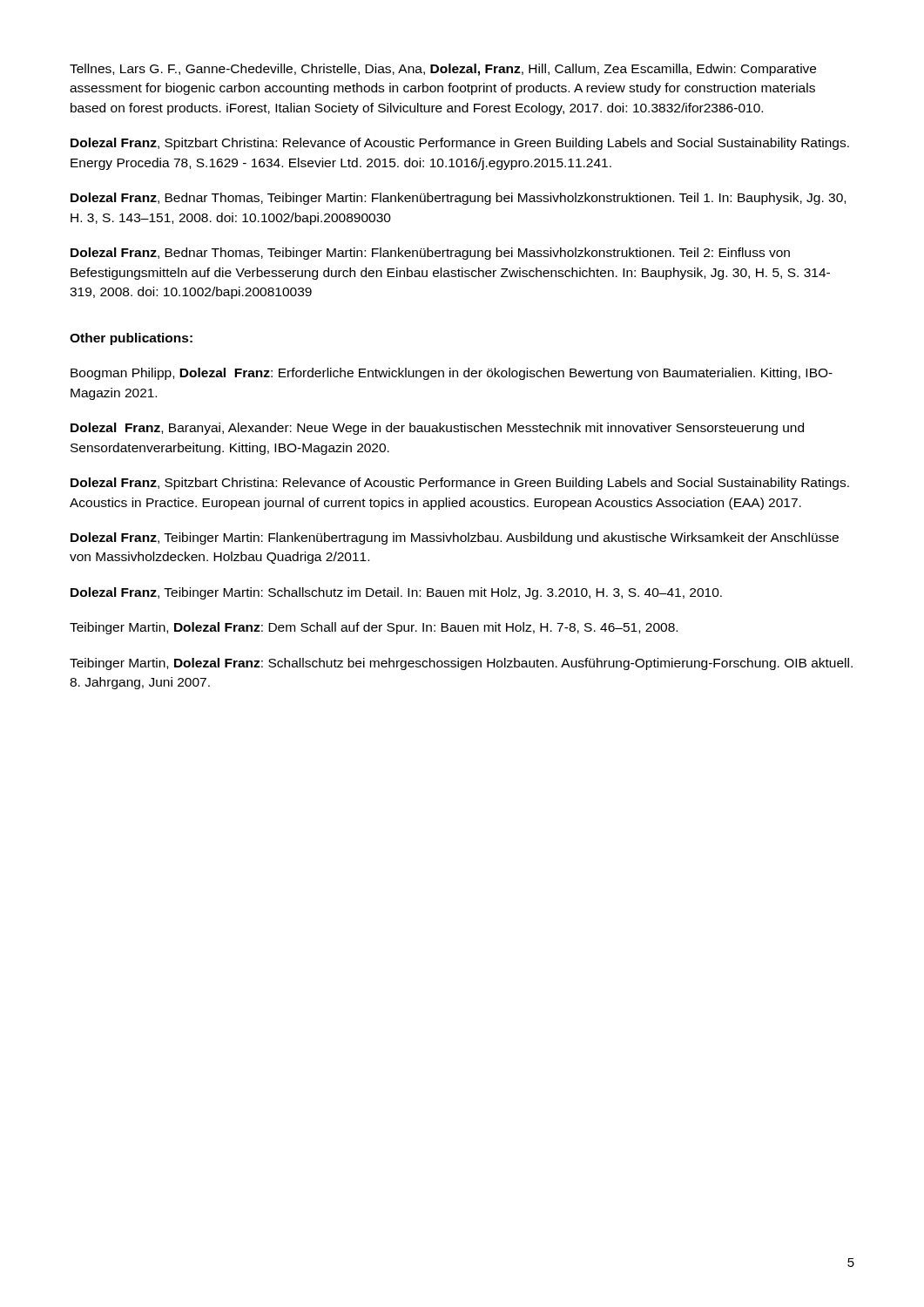This screenshot has height=1307, width=924.
Task: Select the block starting "Dolezal Franz, Baranyai, Alexander:"
Action: [x=437, y=437]
